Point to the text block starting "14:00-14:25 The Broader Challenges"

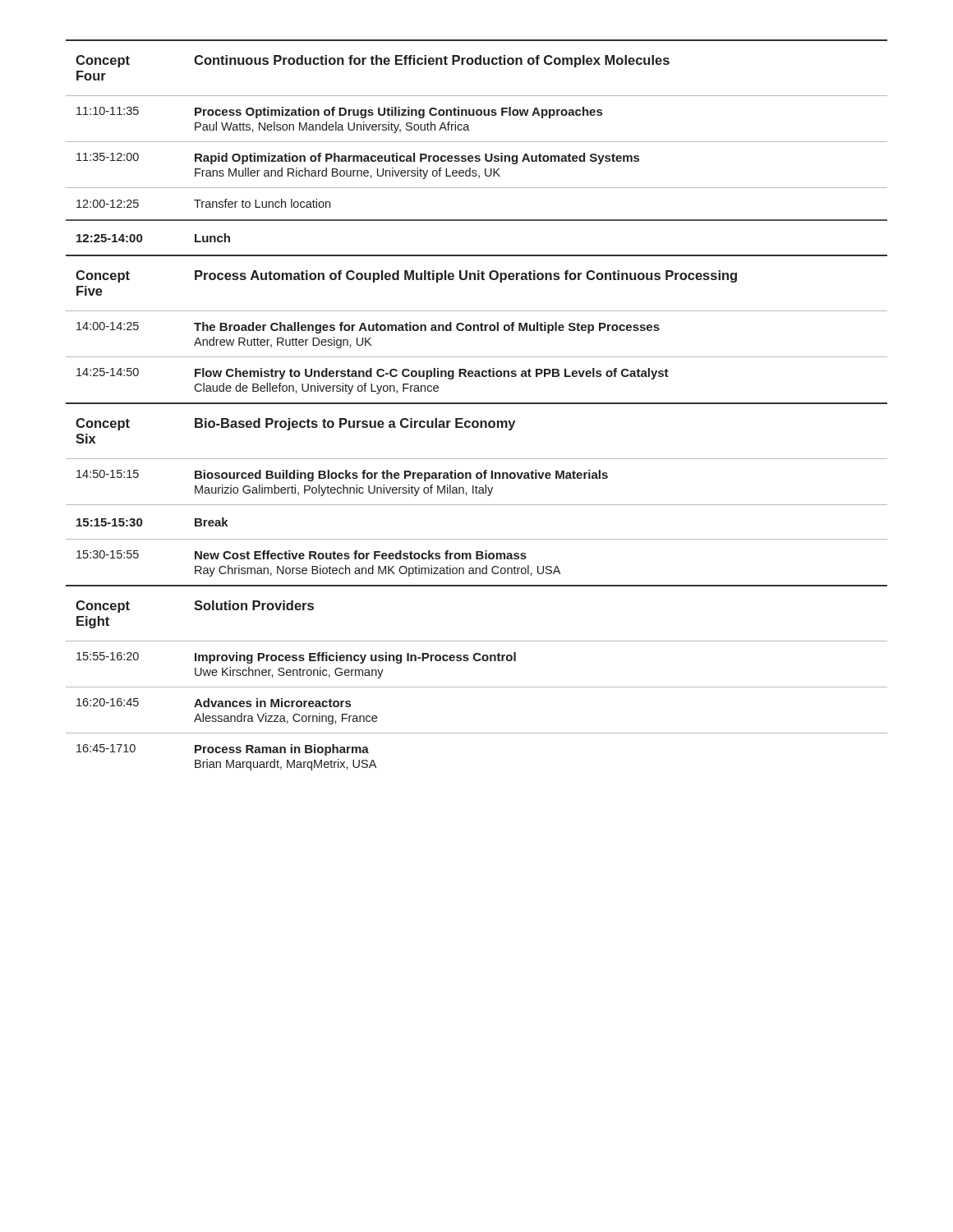click(x=476, y=334)
